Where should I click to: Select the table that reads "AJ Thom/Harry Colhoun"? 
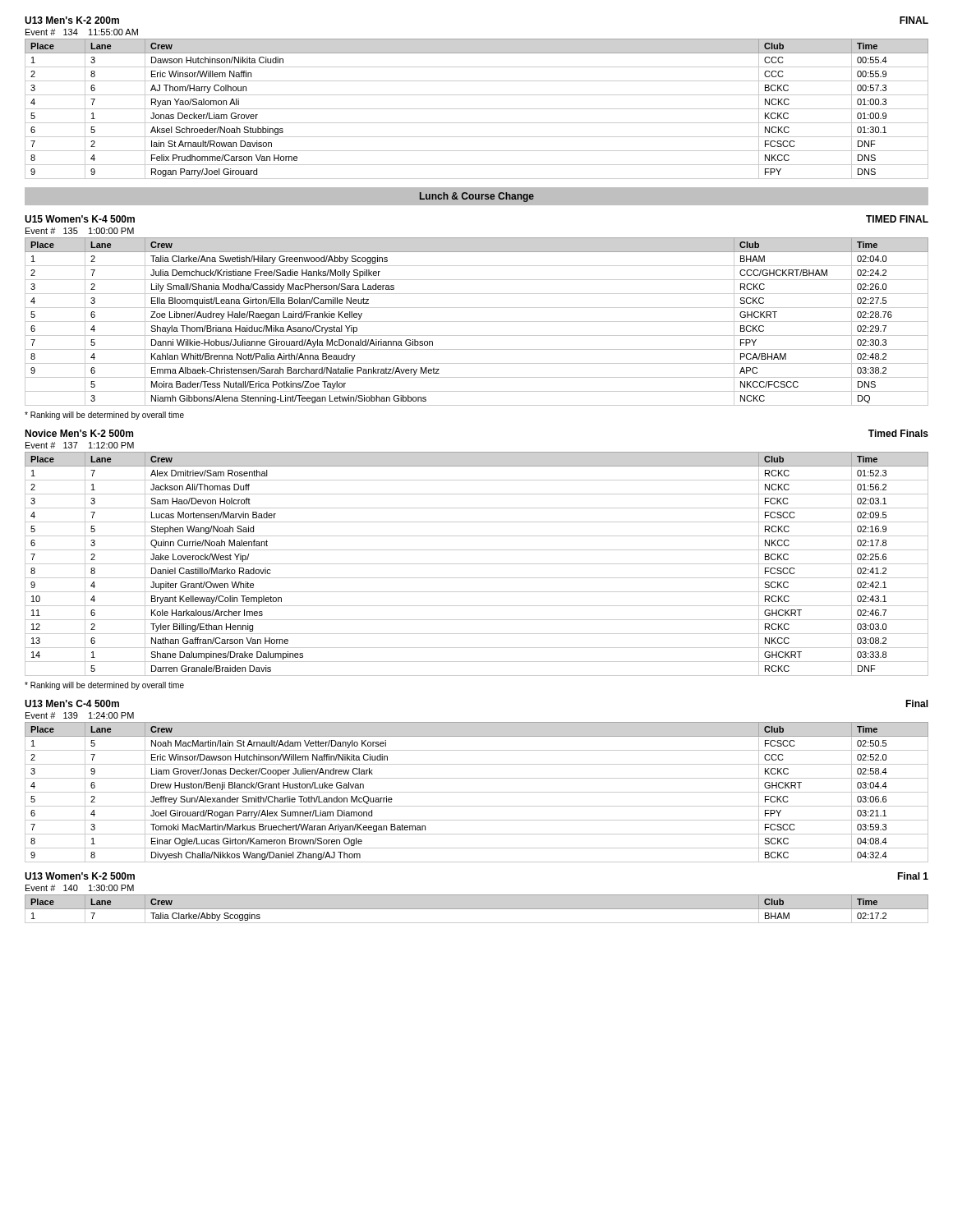[x=476, y=109]
